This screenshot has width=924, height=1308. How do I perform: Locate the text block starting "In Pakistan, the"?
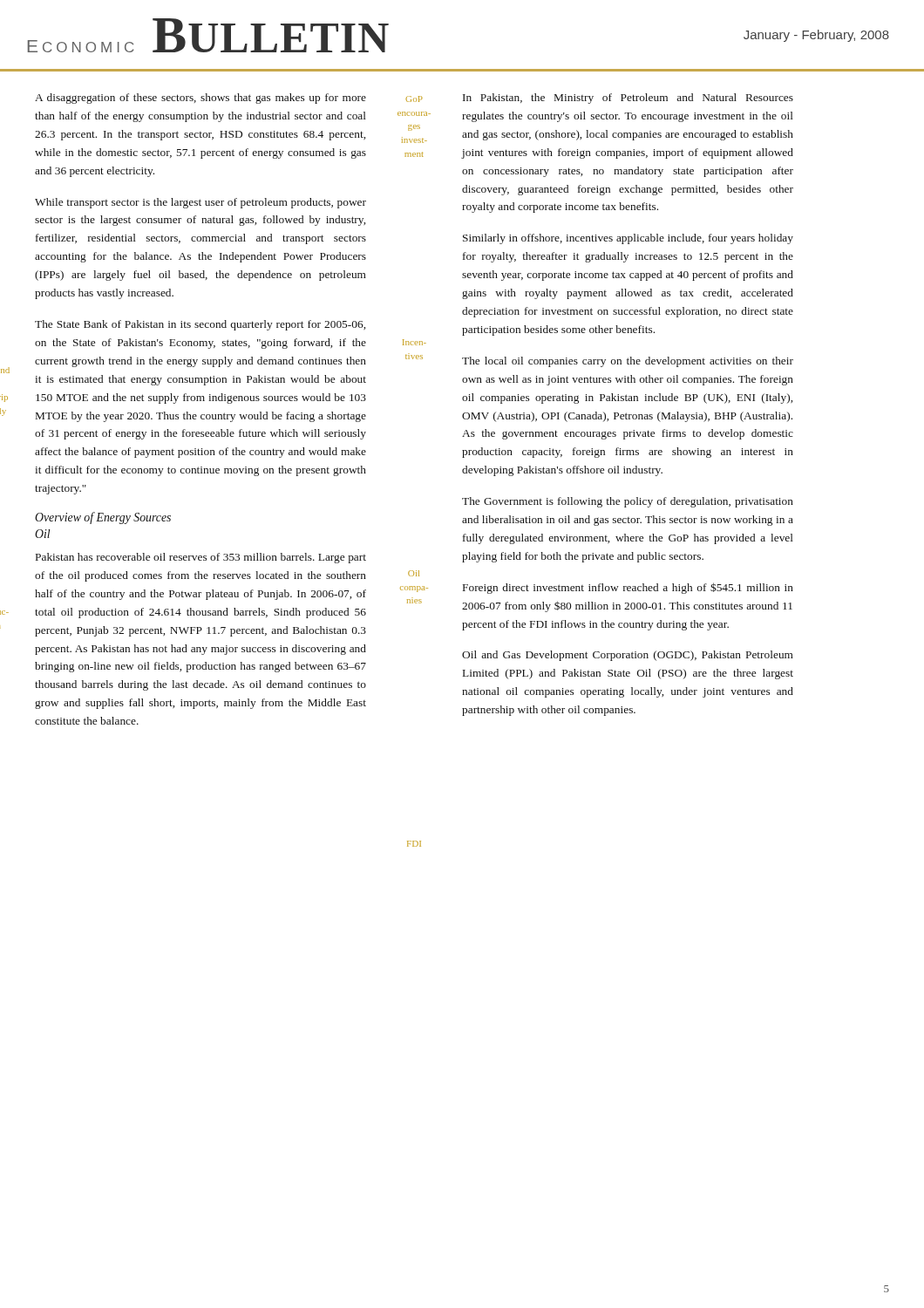(x=628, y=152)
